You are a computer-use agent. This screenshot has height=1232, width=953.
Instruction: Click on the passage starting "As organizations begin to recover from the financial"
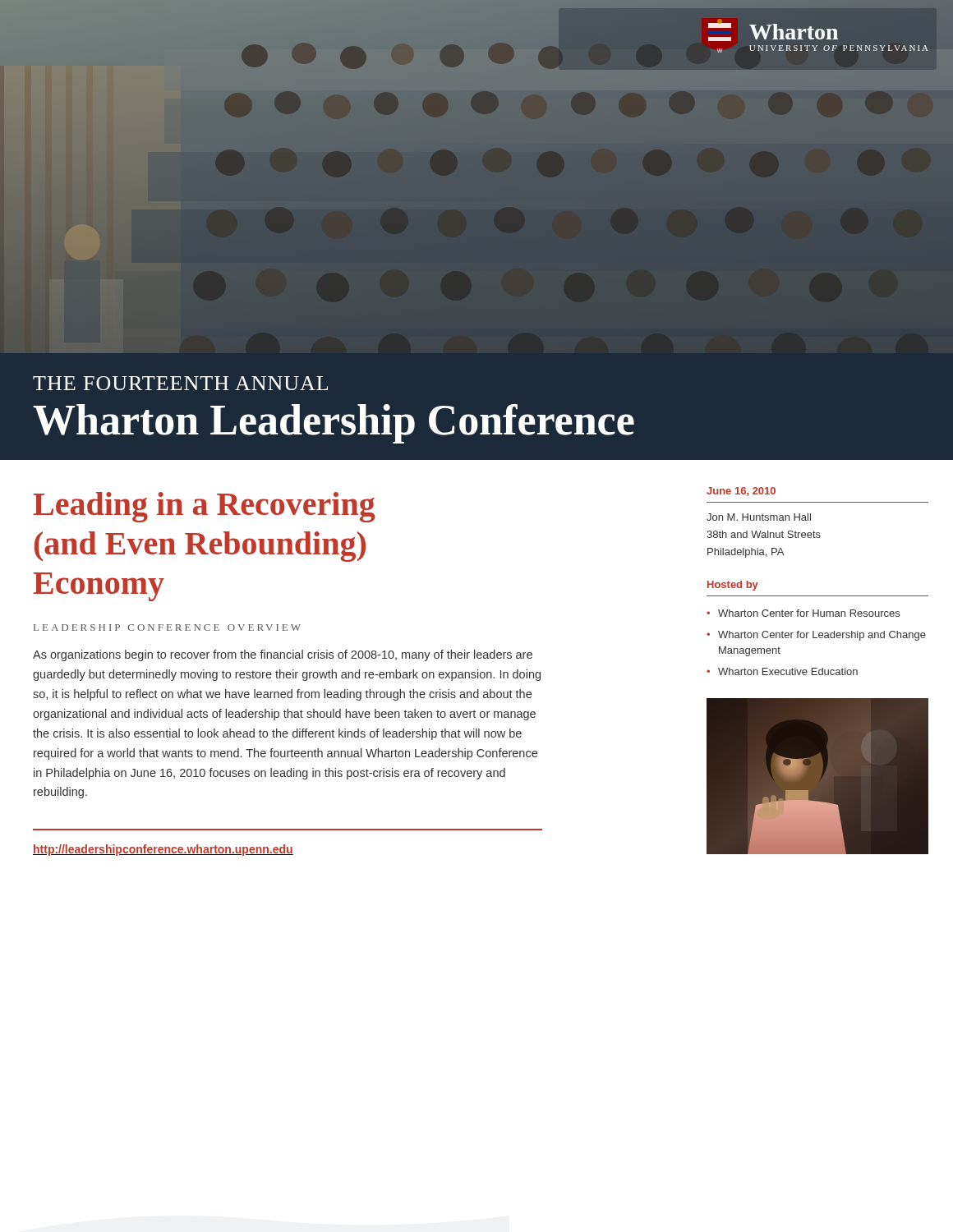[x=287, y=723]
